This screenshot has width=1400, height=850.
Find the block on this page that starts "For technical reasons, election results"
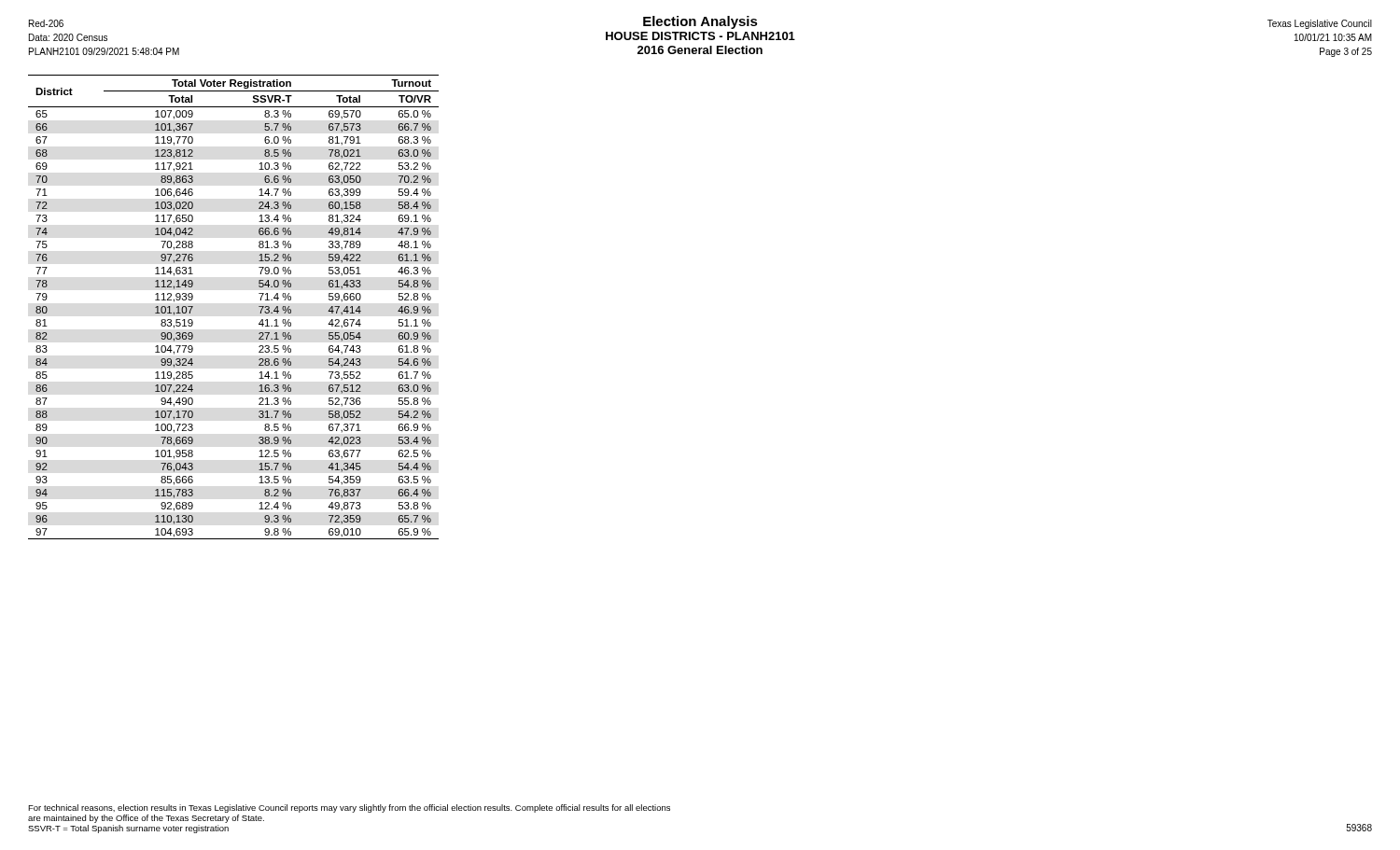click(x=349, y=818)
